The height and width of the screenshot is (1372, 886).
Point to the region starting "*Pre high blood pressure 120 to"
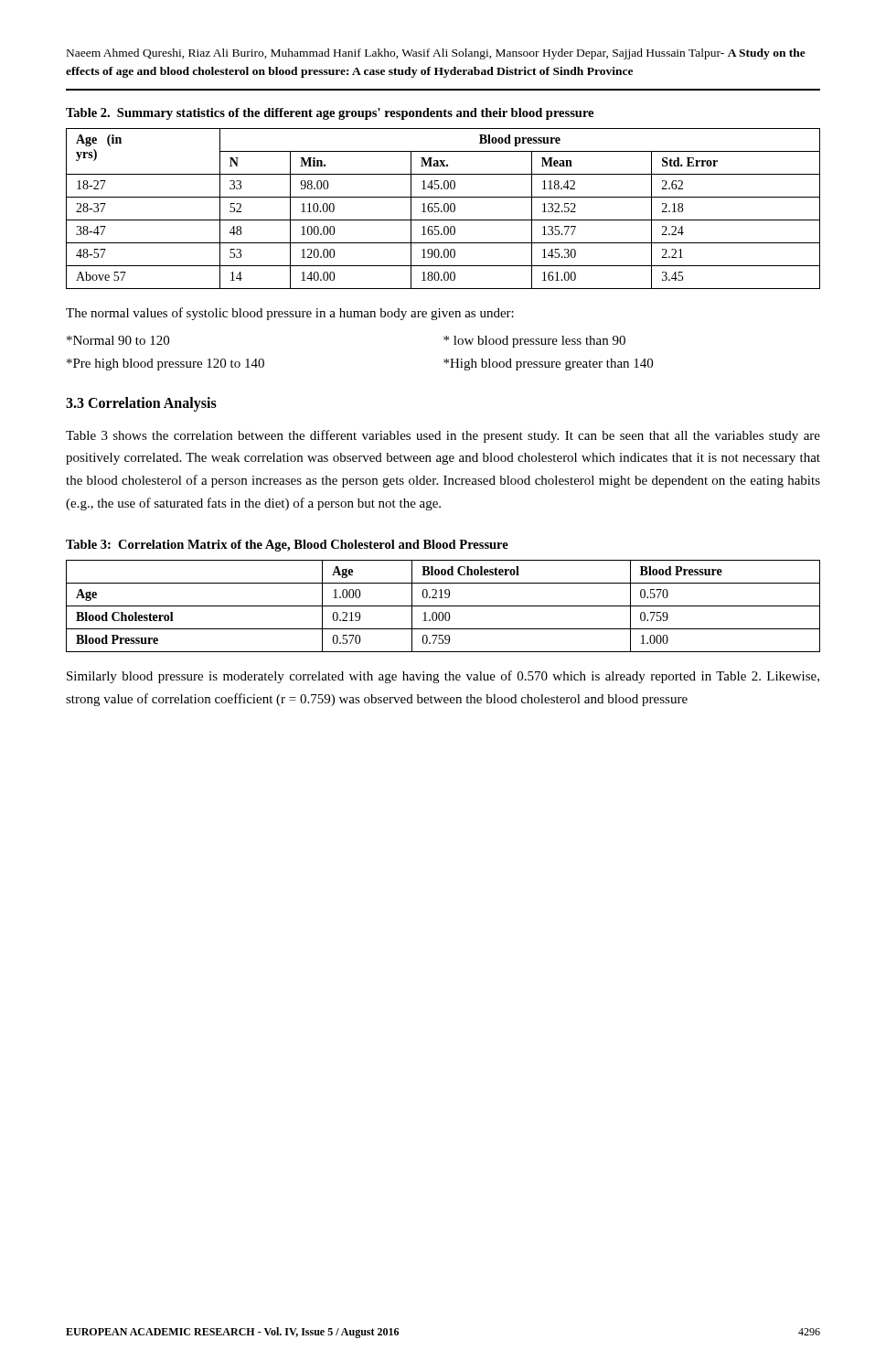(x=165, y=364)
